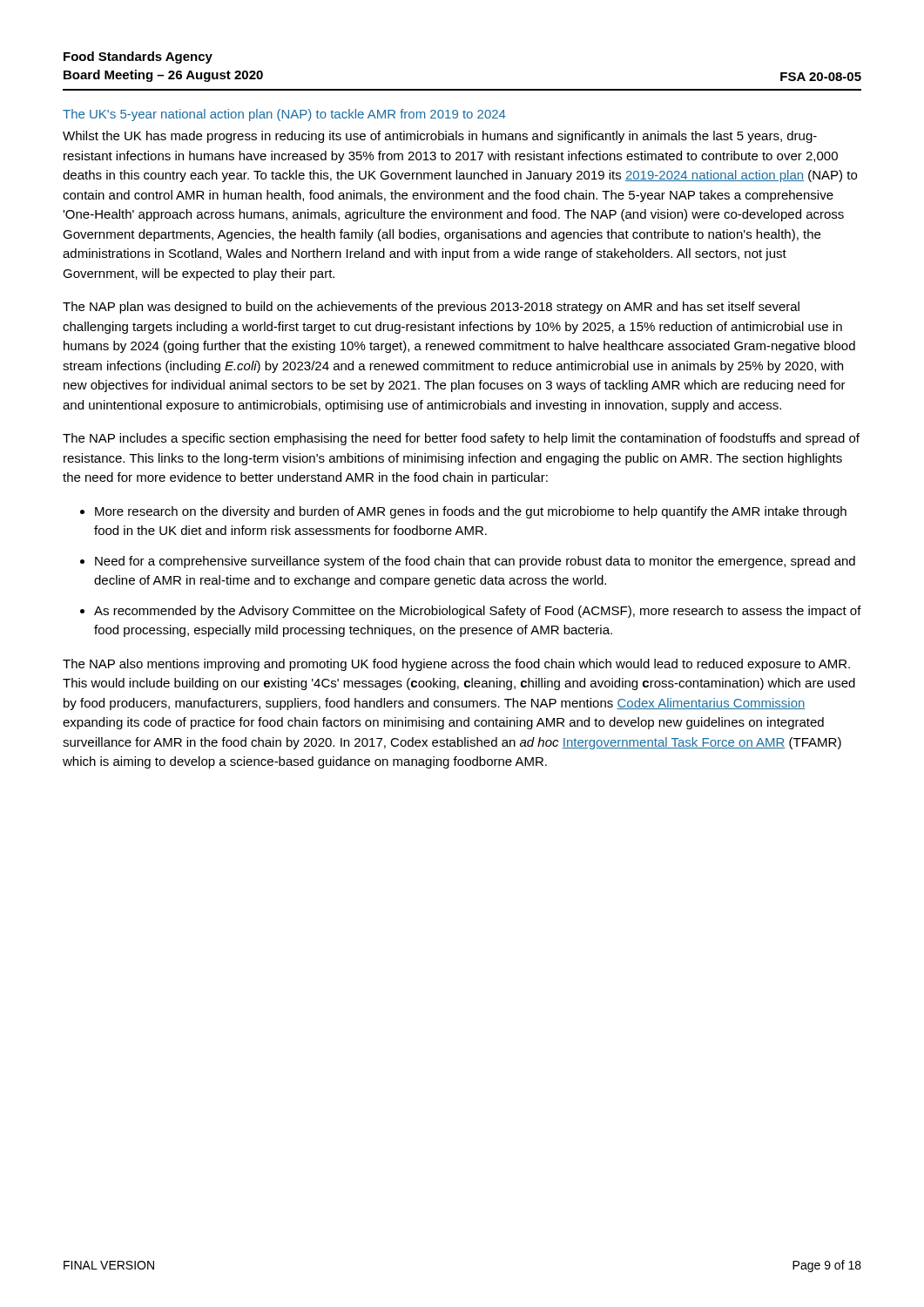Select the text block with the text "The NAP plan was designed to build"

[x=459, y=355]
